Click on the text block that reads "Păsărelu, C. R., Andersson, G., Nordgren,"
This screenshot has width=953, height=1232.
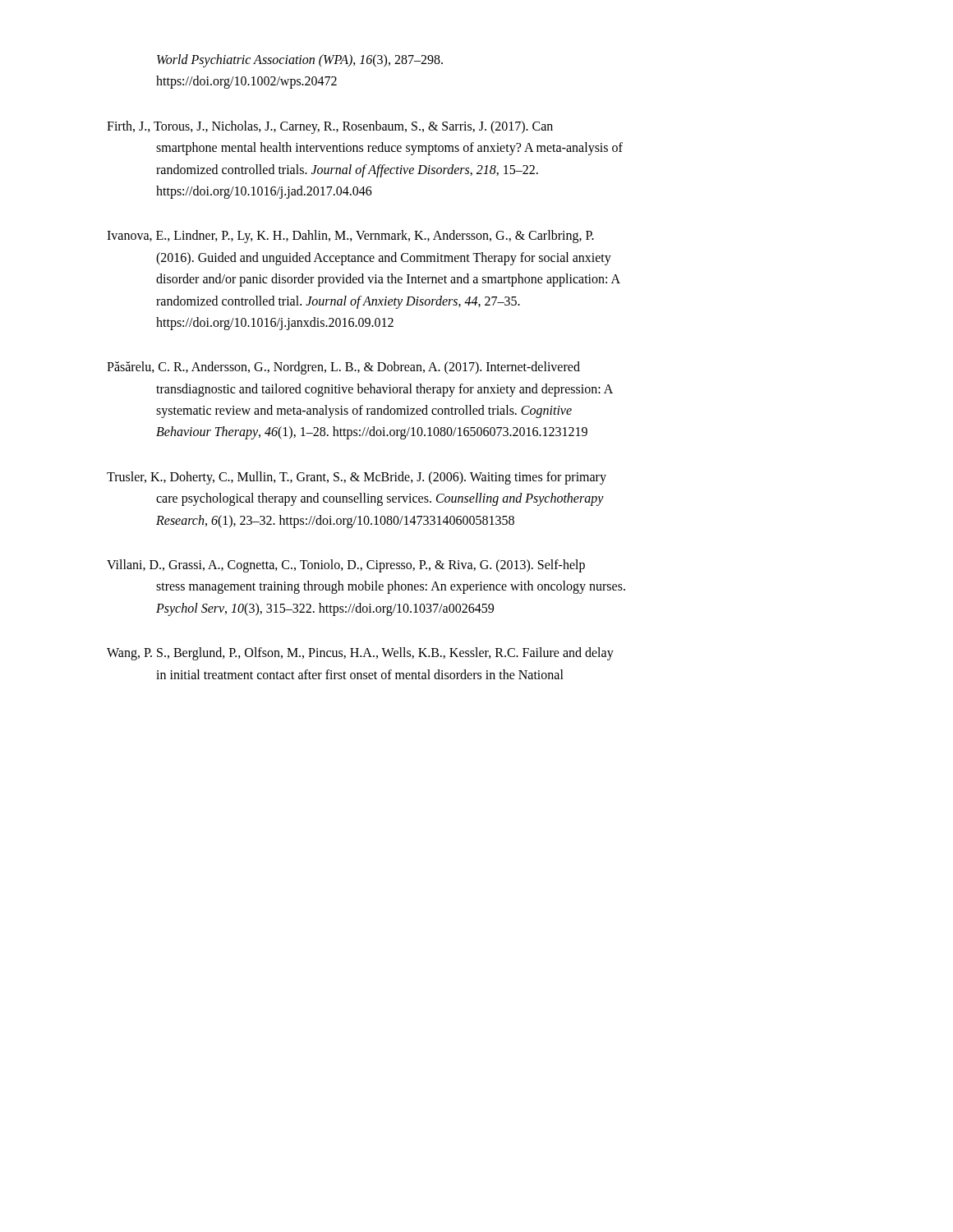coord(476,400)
